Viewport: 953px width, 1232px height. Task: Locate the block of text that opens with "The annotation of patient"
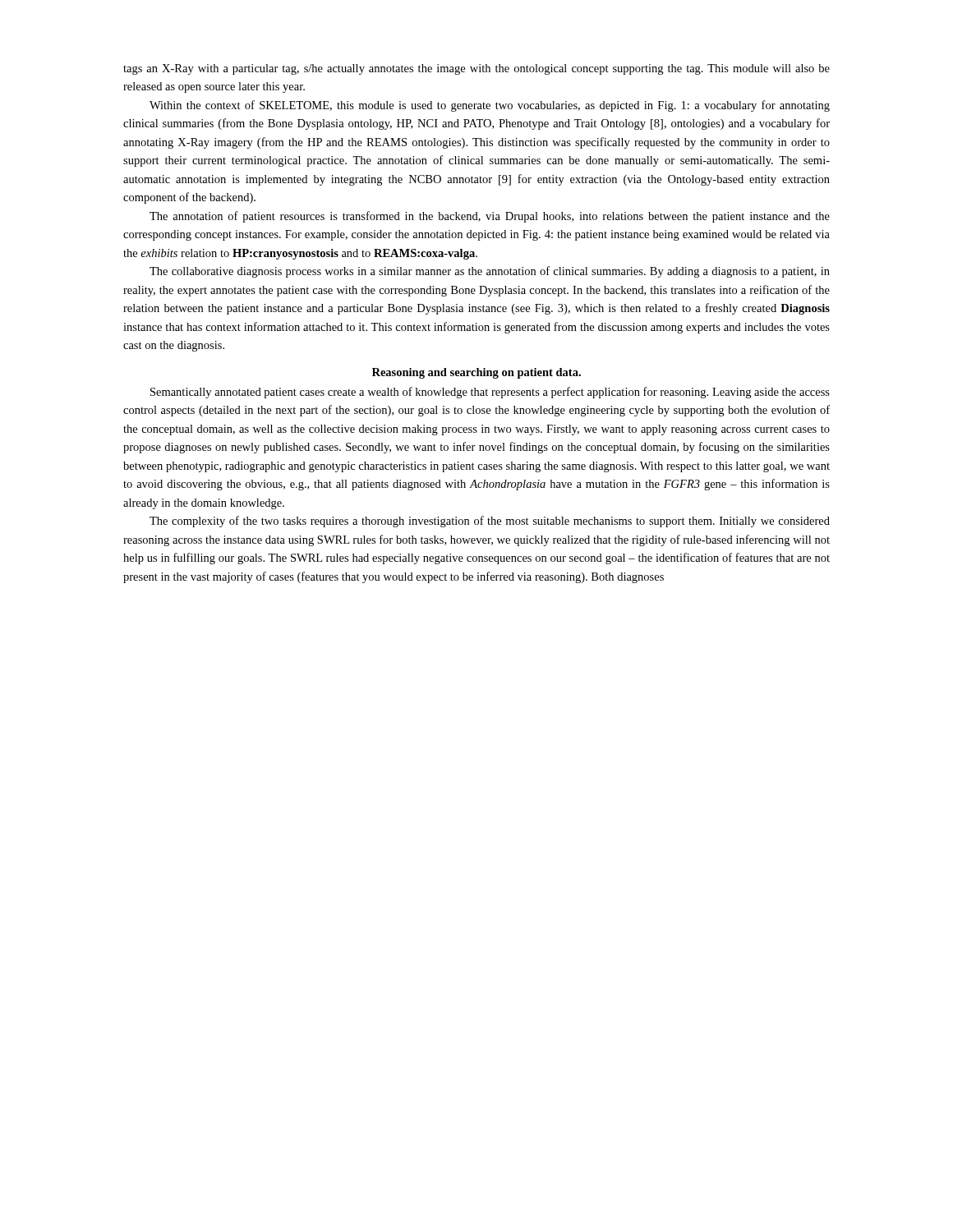pyautogui.click(x=476, y=234)
